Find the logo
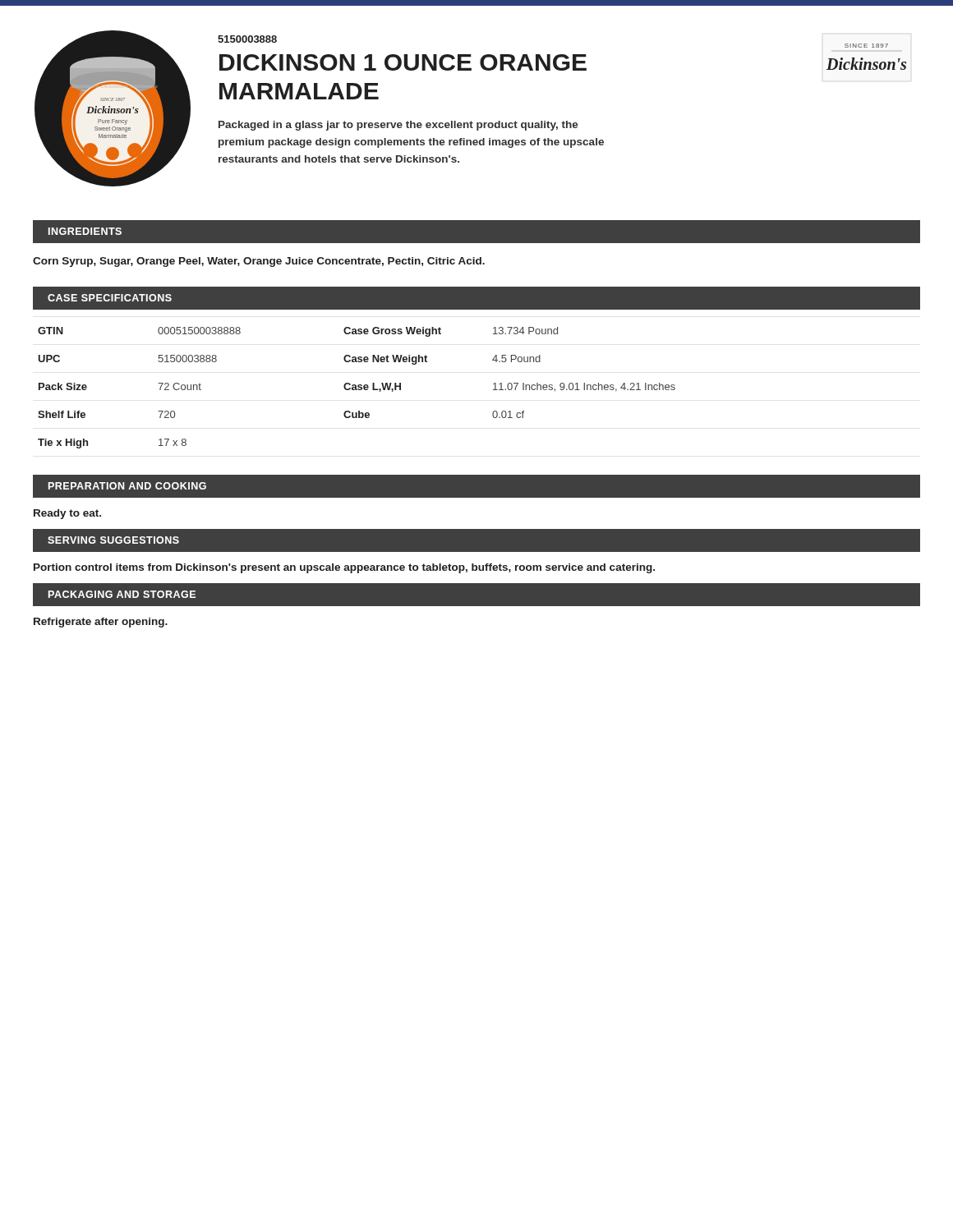The width and height of the screenshot is (953, 1232). pos(867,55)
